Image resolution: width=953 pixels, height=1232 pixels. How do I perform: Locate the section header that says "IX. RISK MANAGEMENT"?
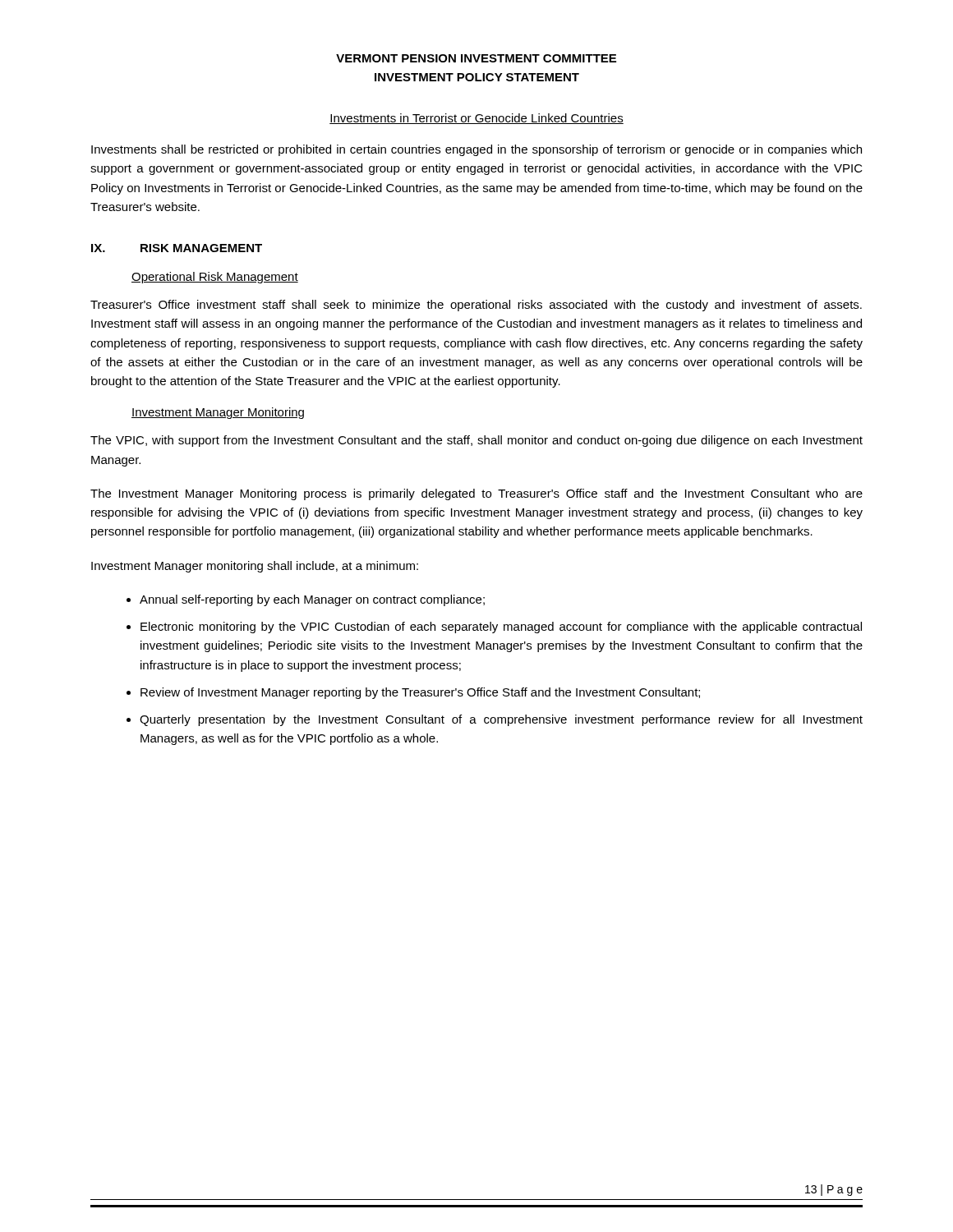[x=176, y=248]
